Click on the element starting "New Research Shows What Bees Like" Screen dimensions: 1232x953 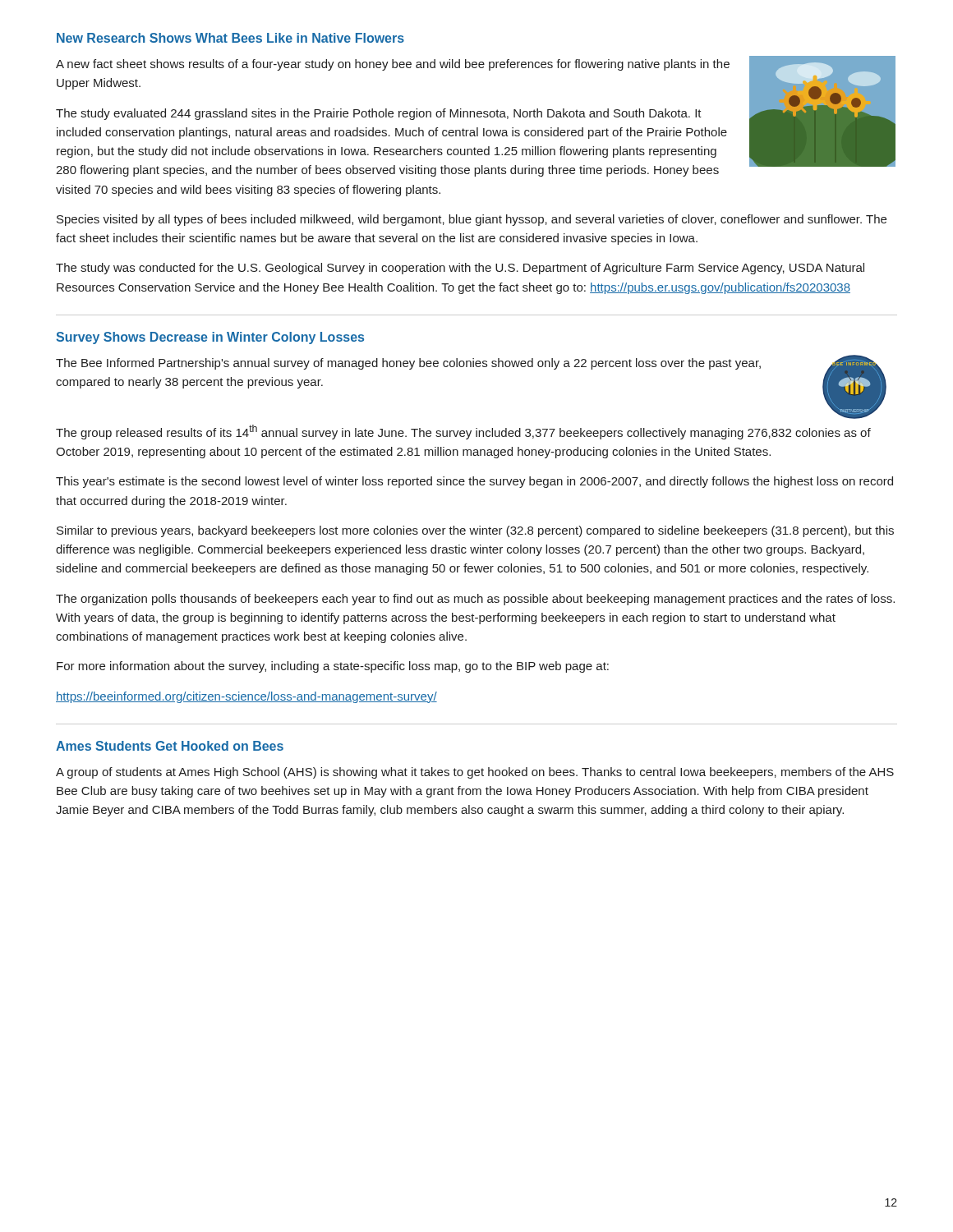click(230, 38)
